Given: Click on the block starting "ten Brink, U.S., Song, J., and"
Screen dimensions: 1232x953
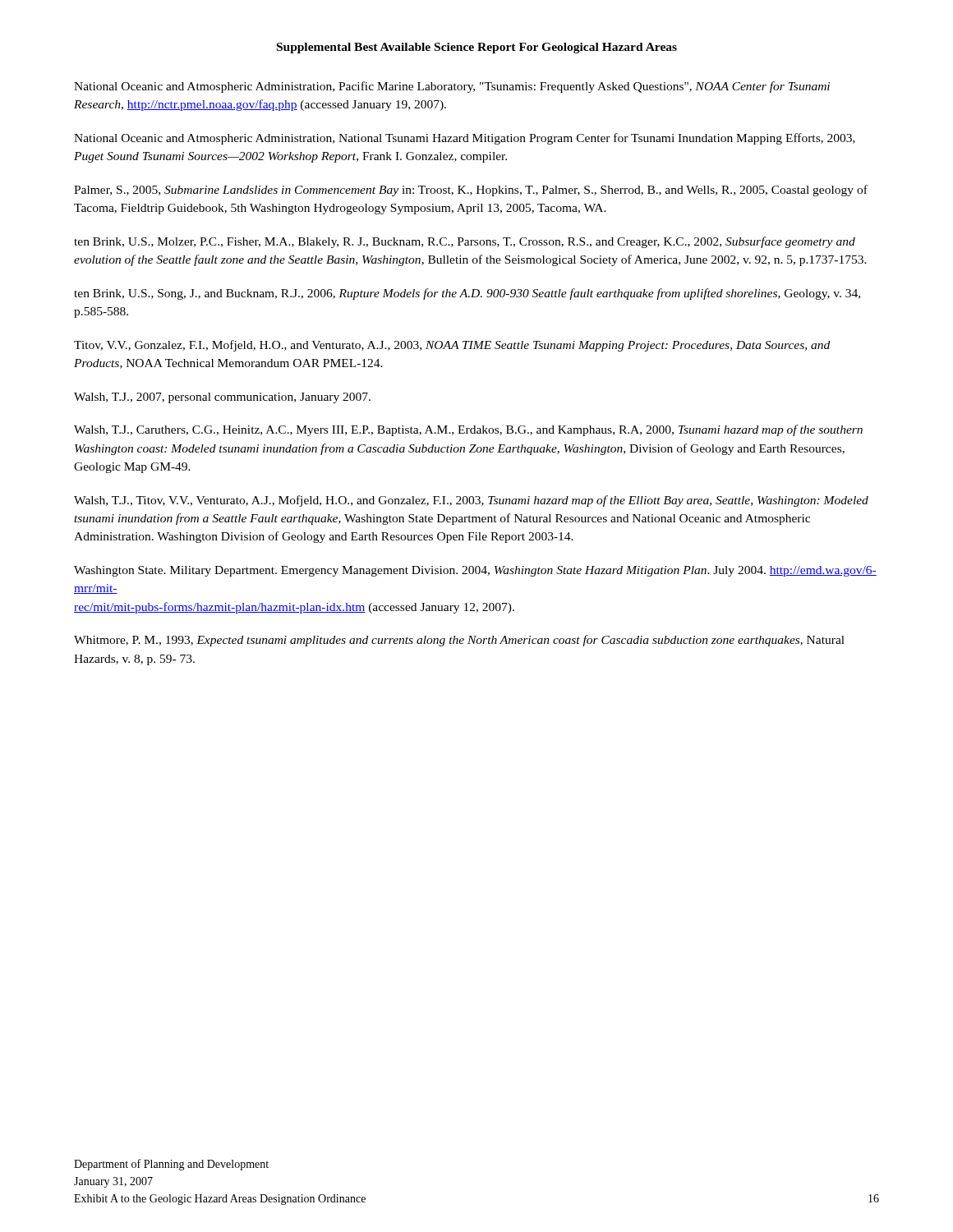Looking at the screenshot, I should coord(468,302).
